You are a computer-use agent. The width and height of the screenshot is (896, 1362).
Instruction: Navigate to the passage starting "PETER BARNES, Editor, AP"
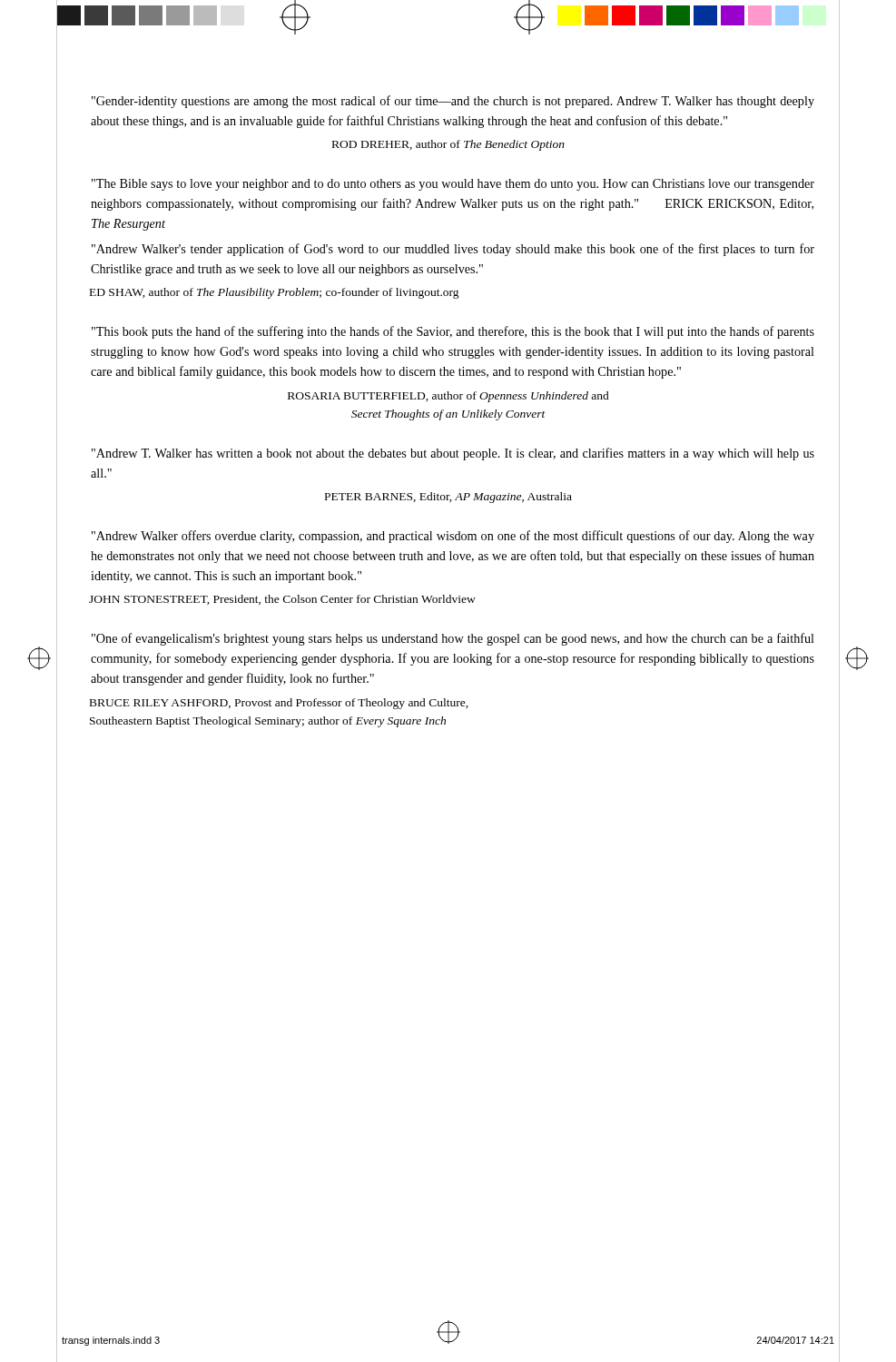click(x=448, y=496)
